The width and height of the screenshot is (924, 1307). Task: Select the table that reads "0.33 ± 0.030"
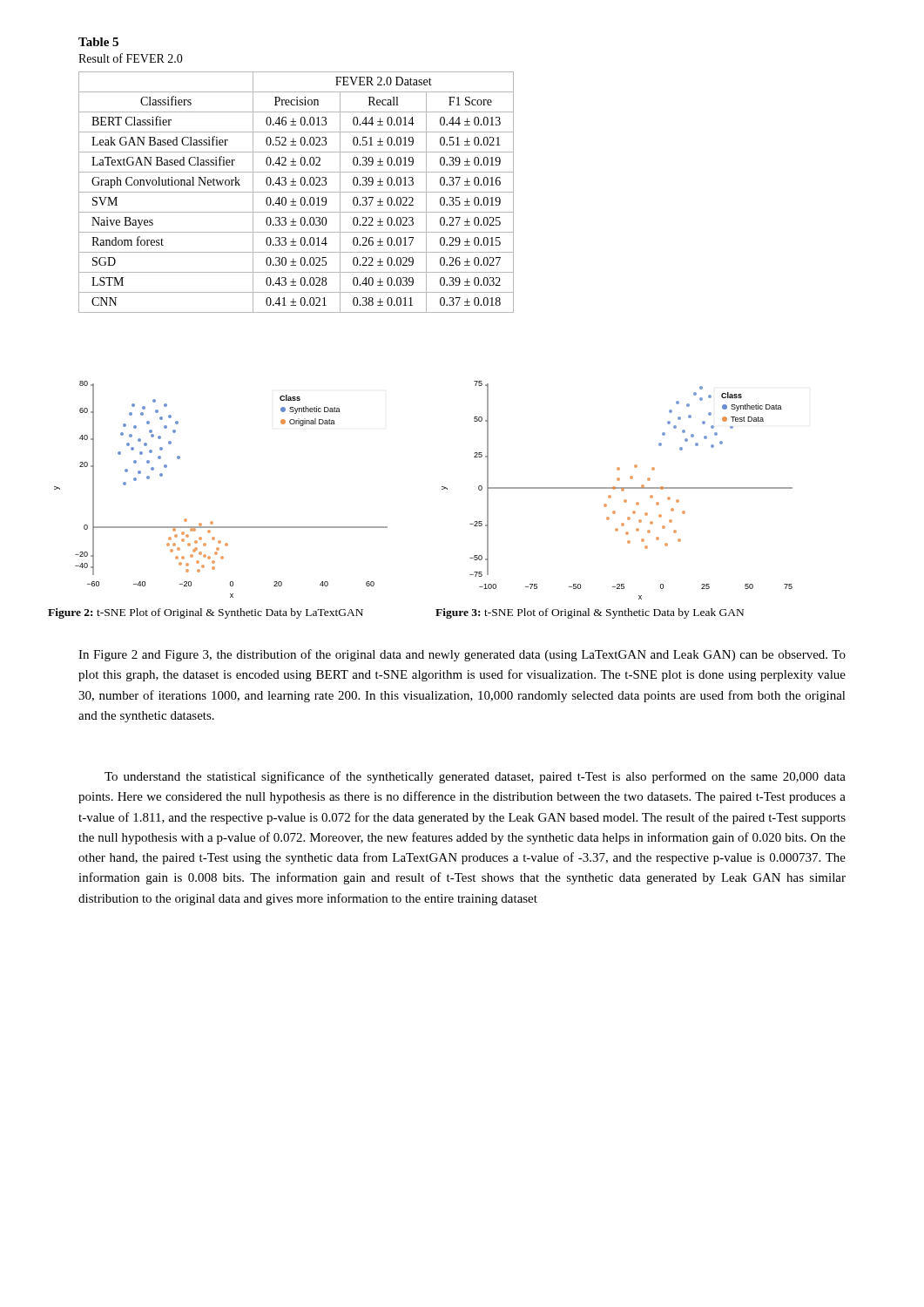(x=296, y=192)
